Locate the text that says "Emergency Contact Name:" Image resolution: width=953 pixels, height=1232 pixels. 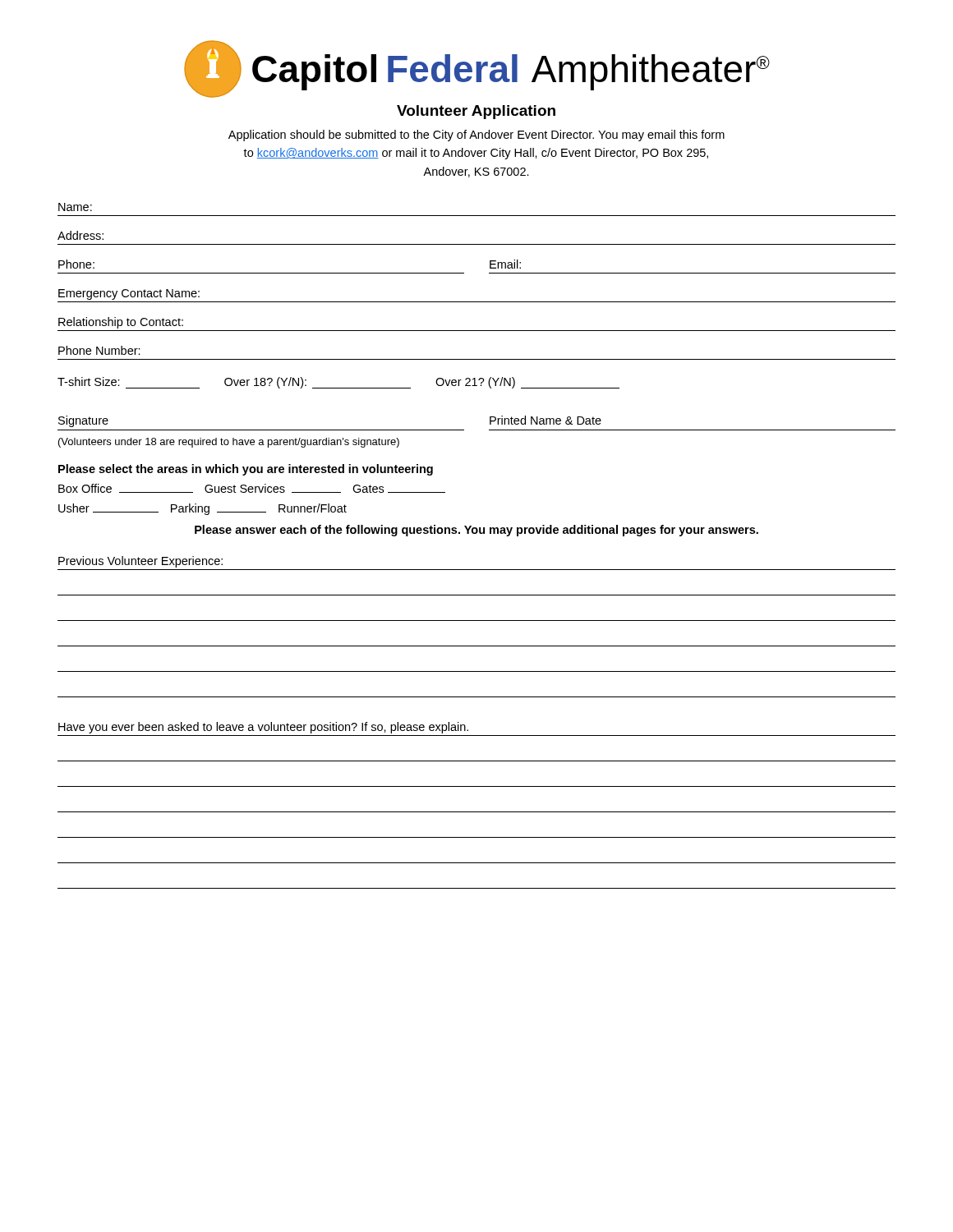click(x=129, y=294)
